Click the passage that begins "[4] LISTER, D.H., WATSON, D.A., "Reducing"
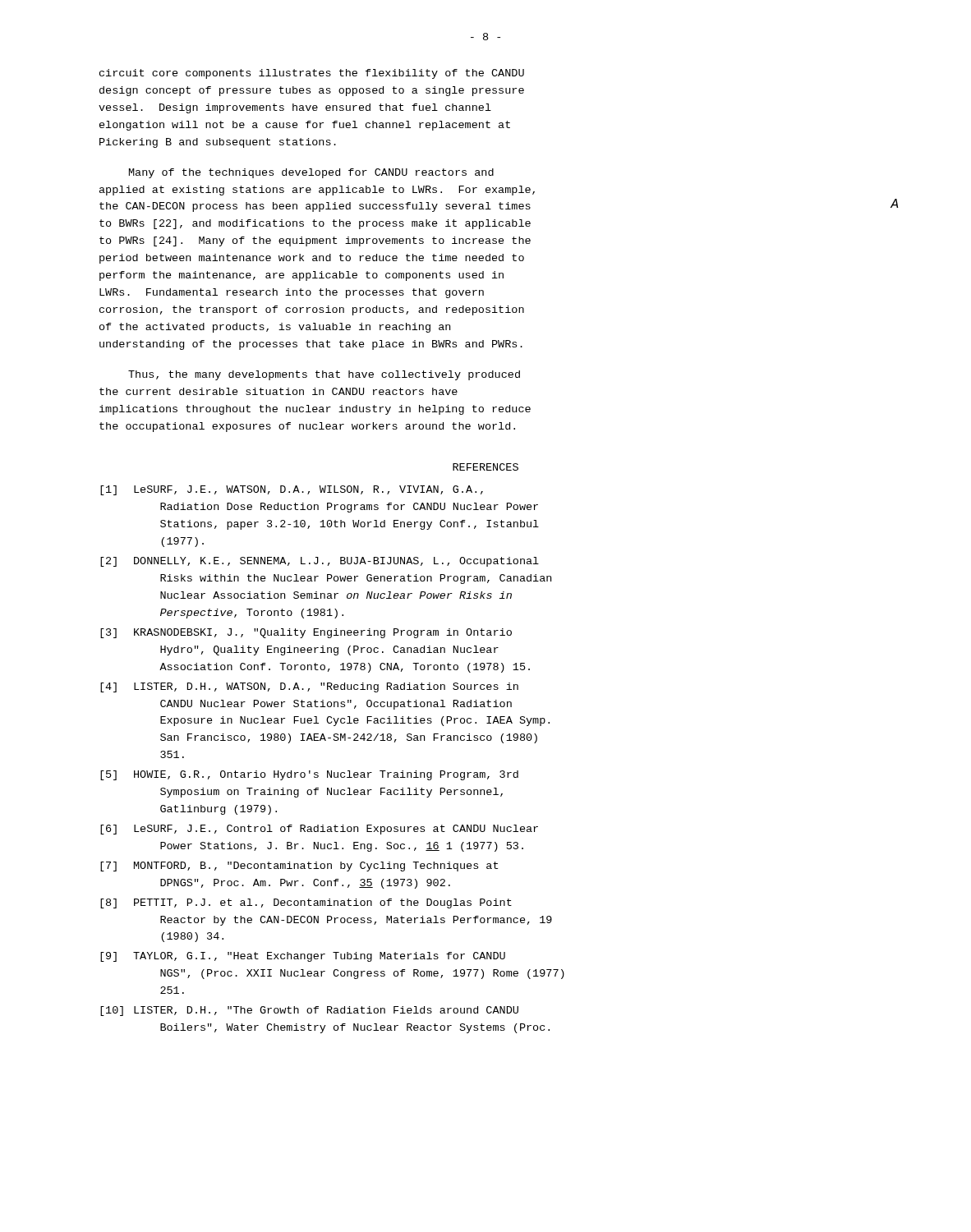Screen dimensions: 1232x971 point(486,722)
